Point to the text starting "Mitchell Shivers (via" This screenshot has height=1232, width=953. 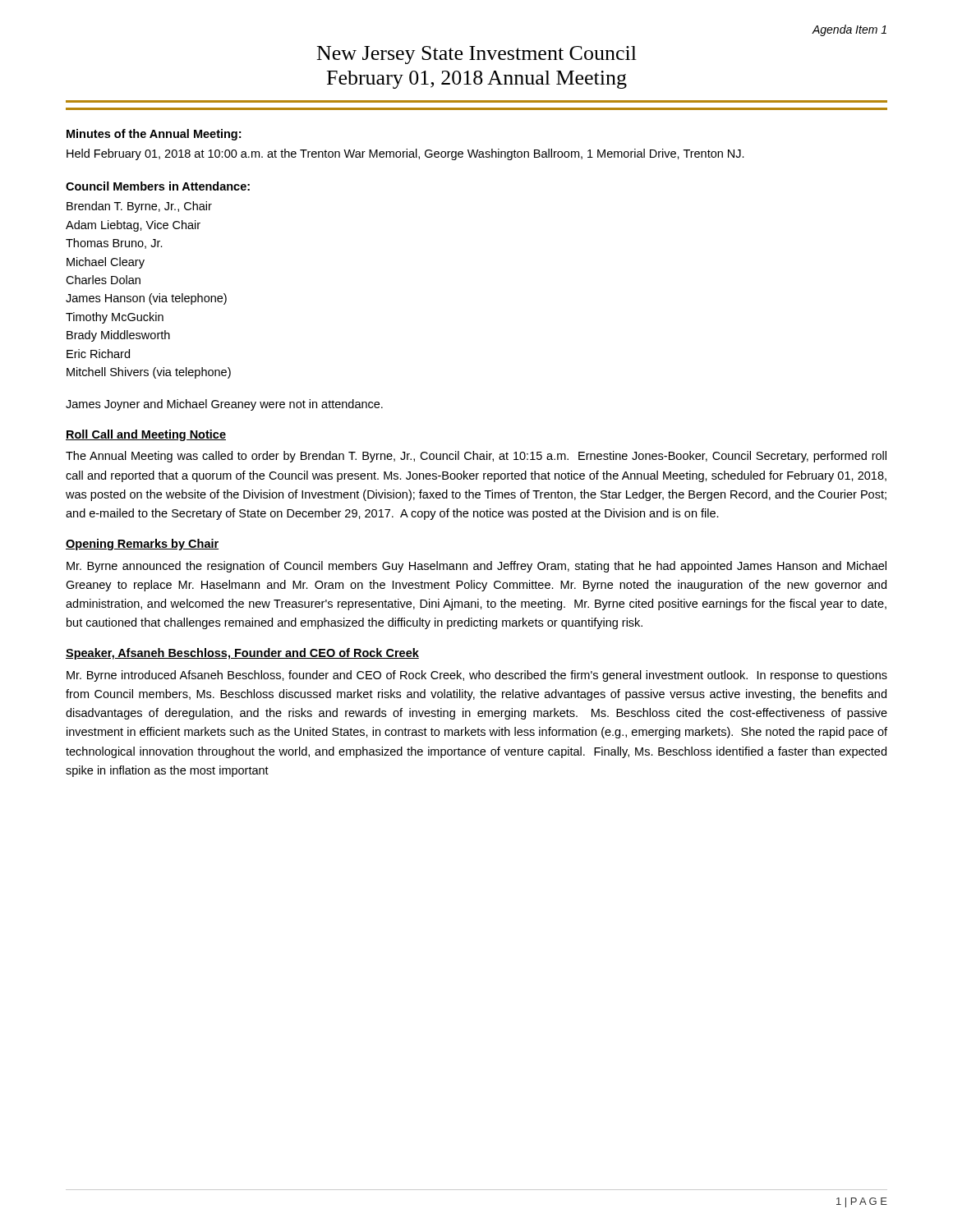(x=149, y=372)
